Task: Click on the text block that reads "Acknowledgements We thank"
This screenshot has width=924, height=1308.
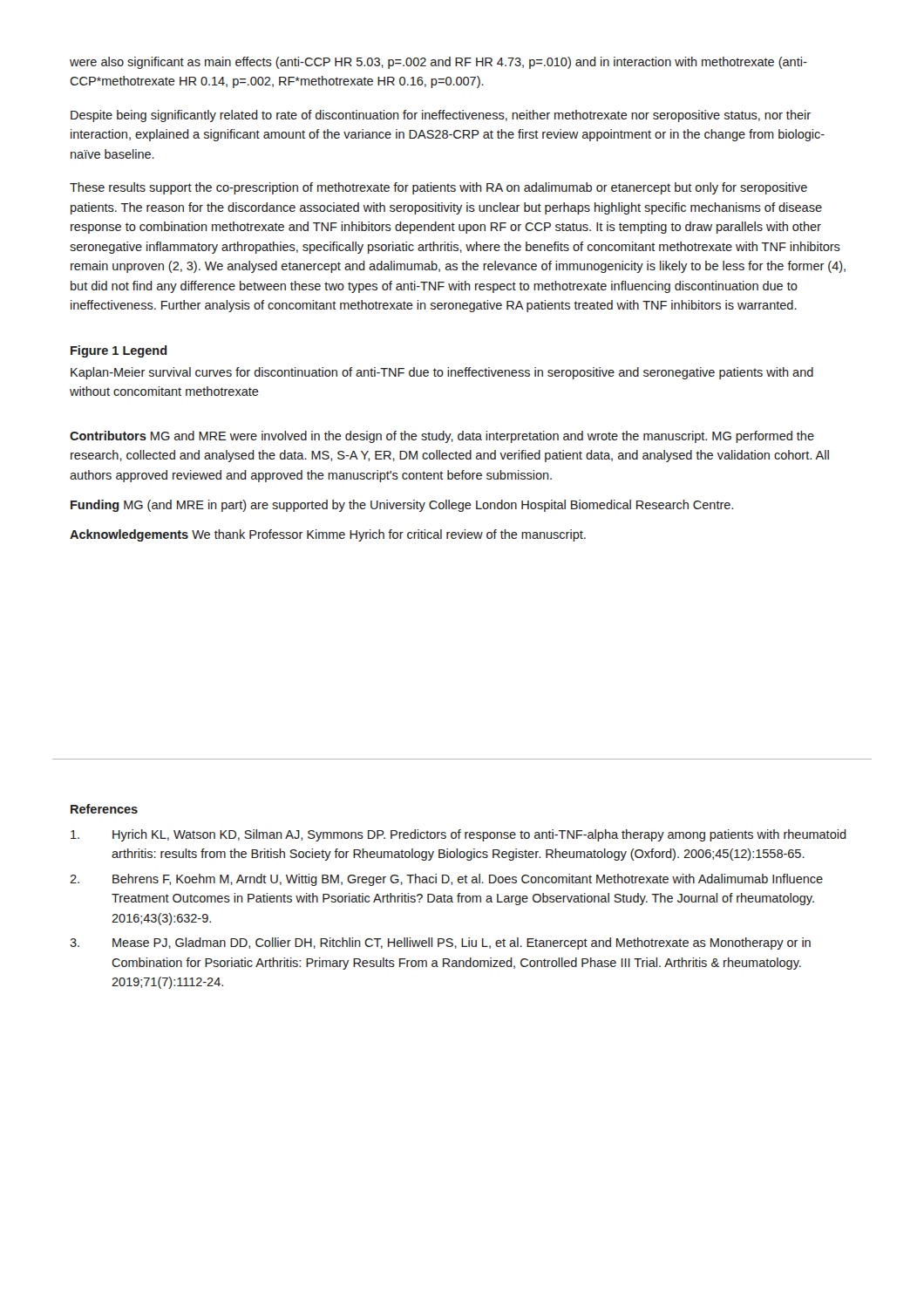Action: pyautogui.click(x=328, y=535)
